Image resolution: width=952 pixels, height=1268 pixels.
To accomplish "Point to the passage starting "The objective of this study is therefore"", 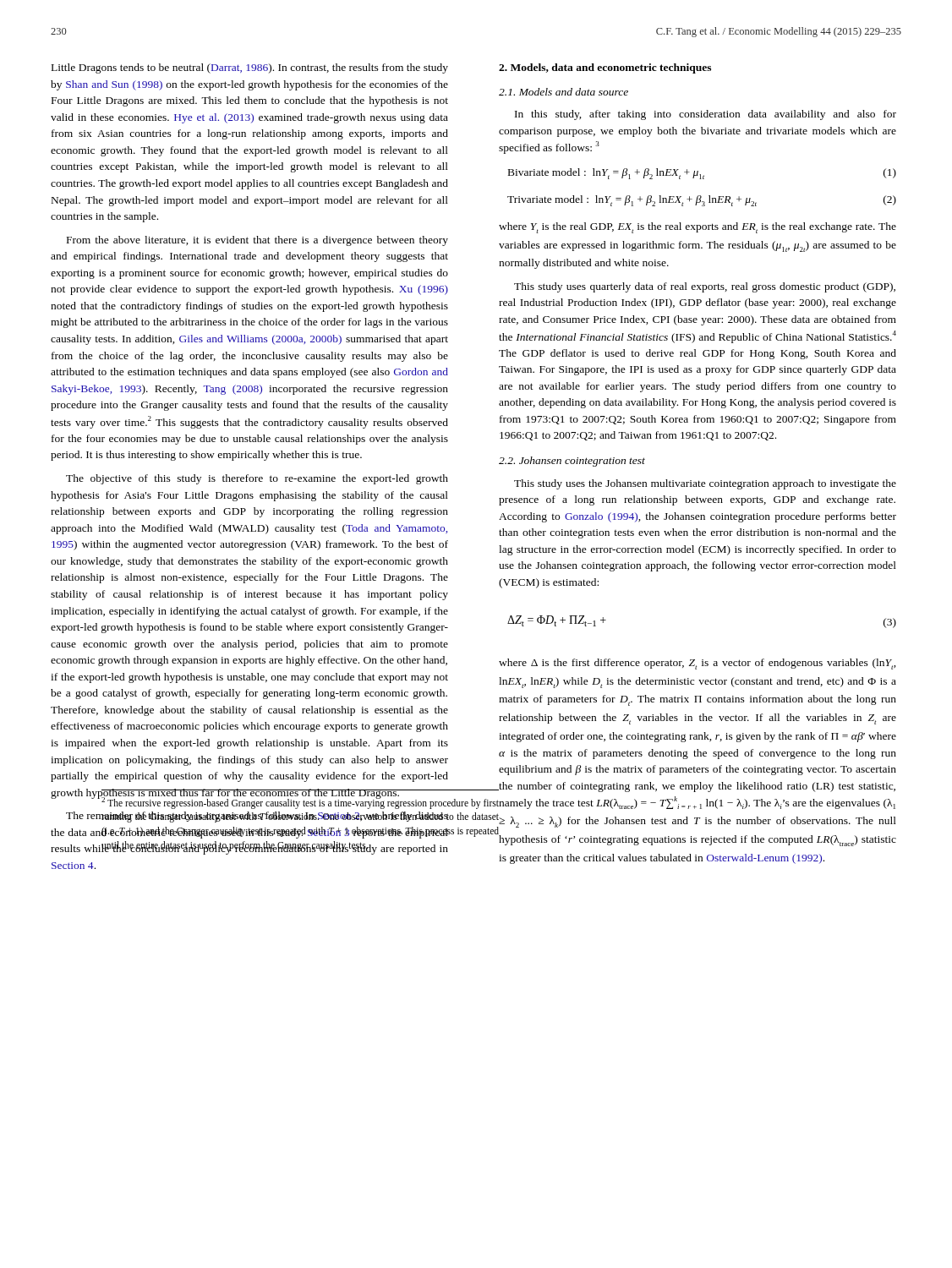I will pyautogui.click(x=249, y=635).
